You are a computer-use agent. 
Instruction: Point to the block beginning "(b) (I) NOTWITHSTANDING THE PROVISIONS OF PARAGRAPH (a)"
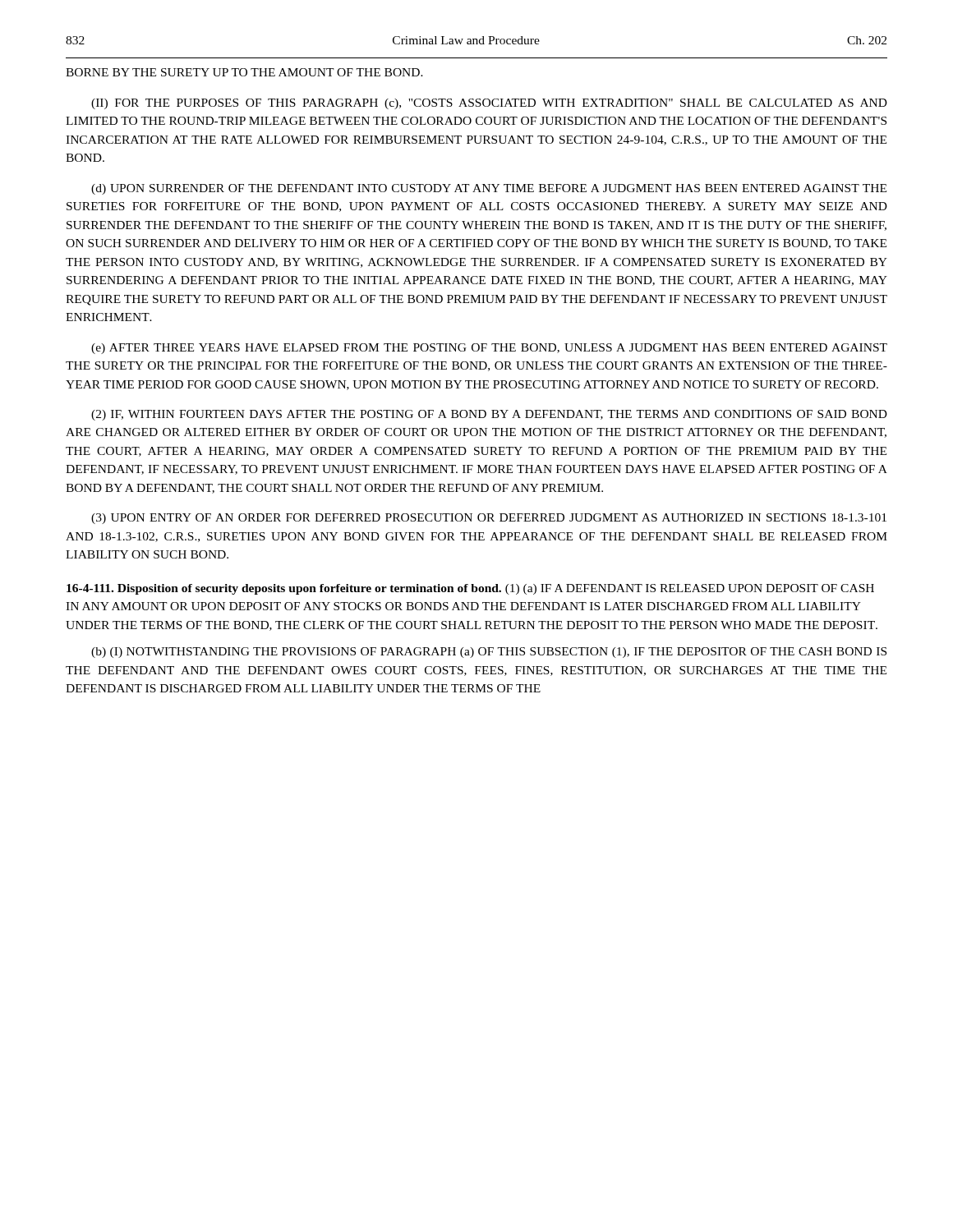(476, 670)
